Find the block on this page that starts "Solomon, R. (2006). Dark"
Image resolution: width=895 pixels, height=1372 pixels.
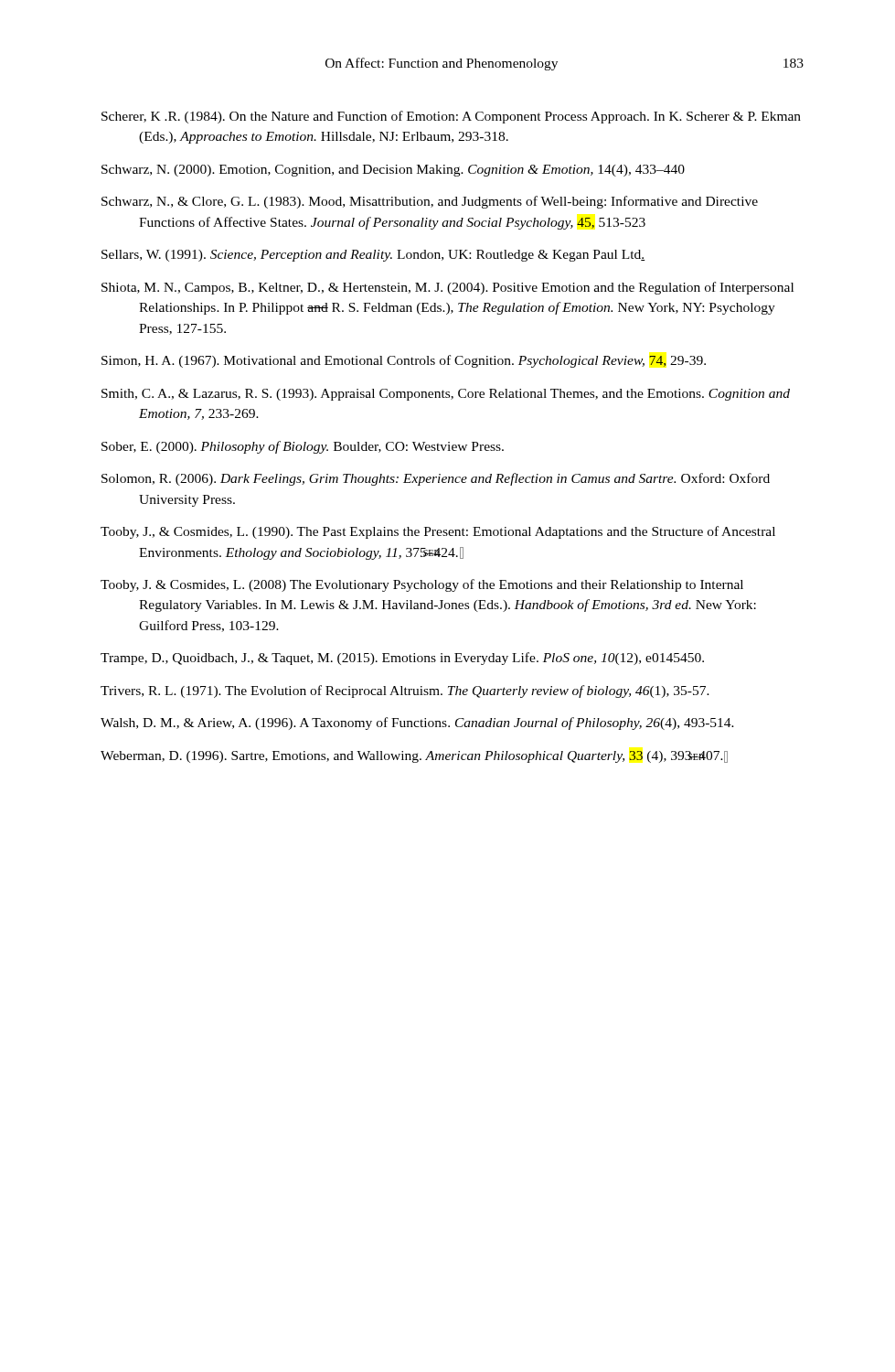pos(435,488)
